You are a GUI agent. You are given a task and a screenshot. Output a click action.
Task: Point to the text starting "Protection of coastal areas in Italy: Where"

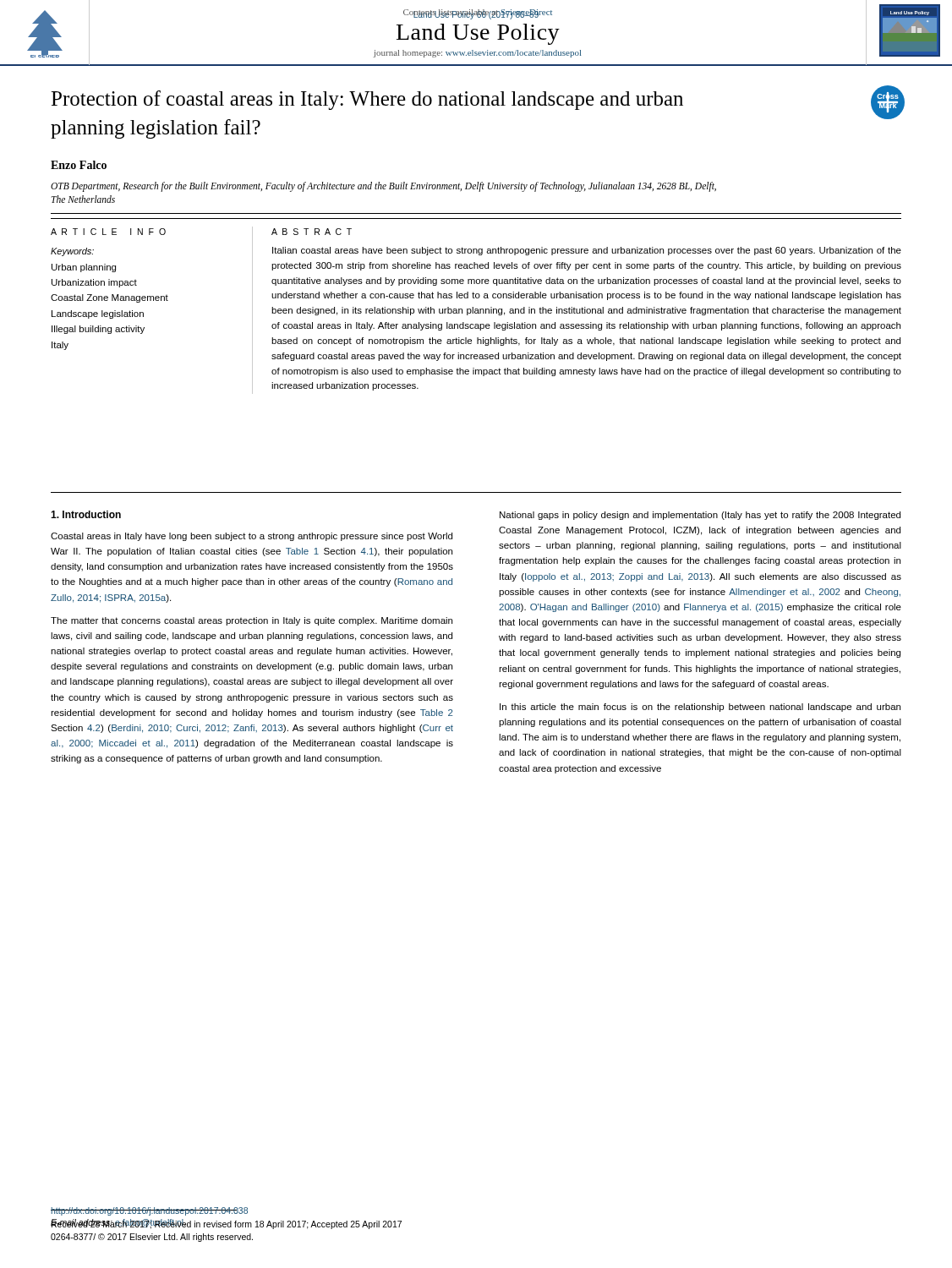[x=457, y=113]
